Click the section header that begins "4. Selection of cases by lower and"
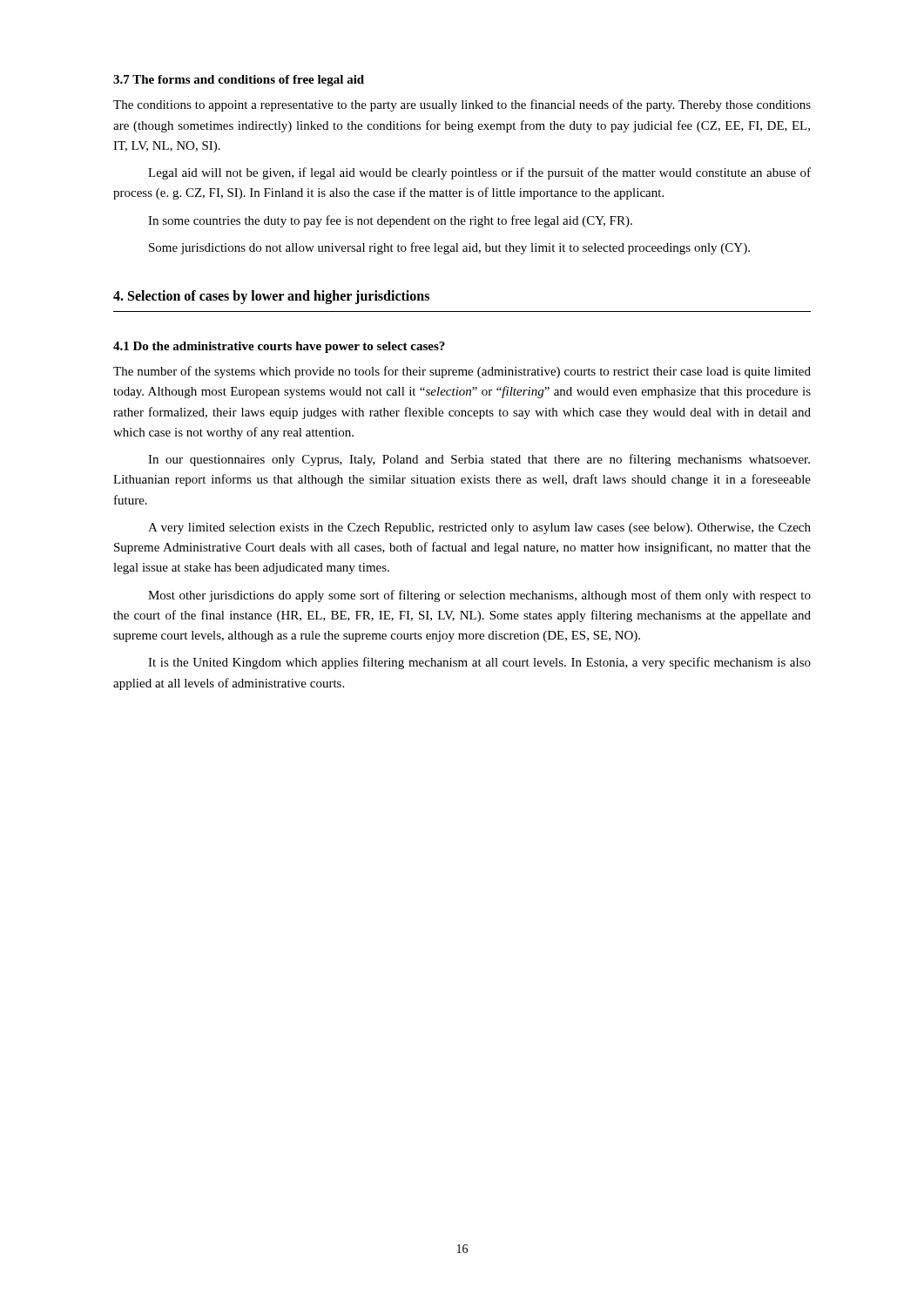 click(x=271, y=296)
